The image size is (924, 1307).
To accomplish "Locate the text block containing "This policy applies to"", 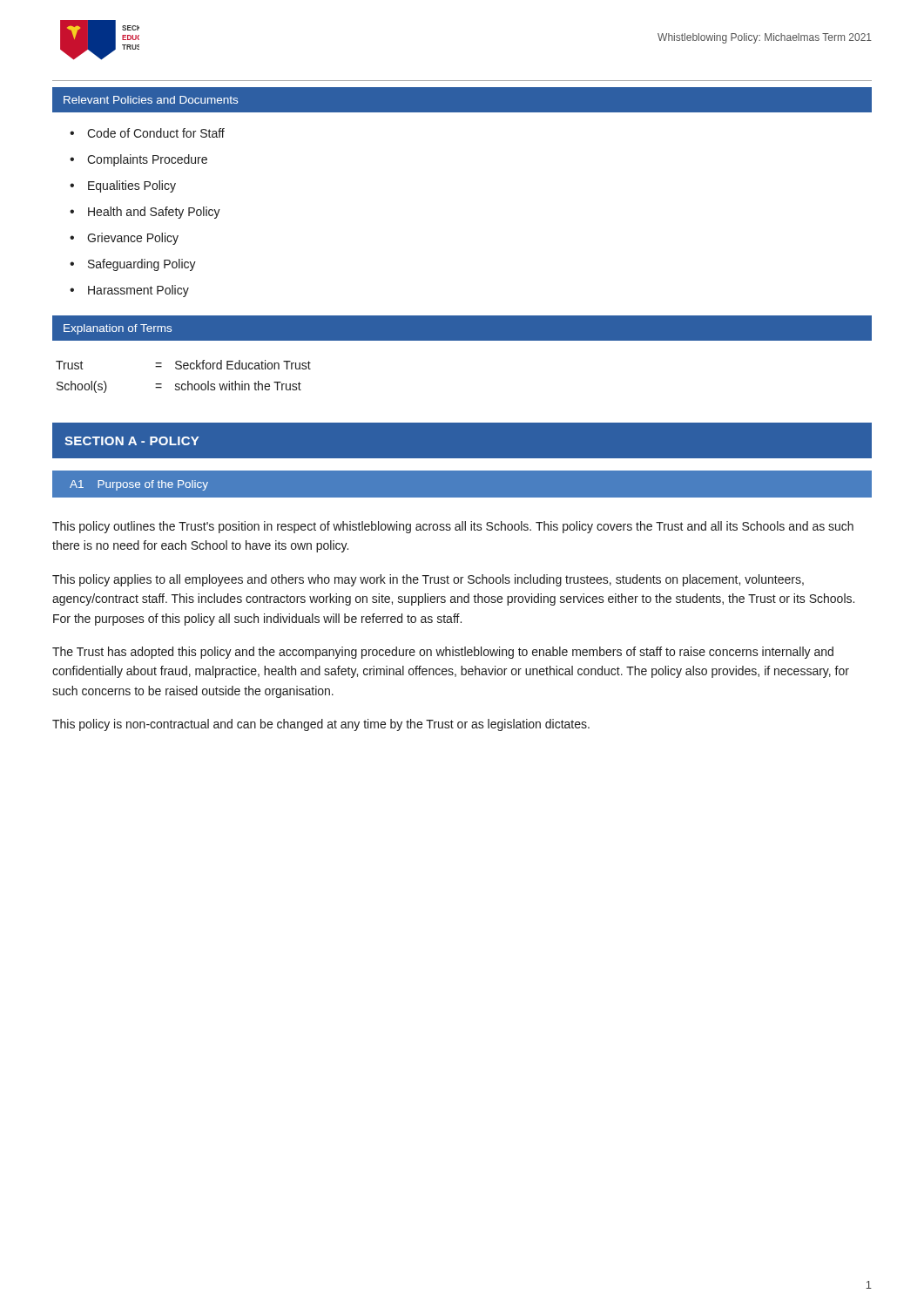I will click(x=454, y=599).
